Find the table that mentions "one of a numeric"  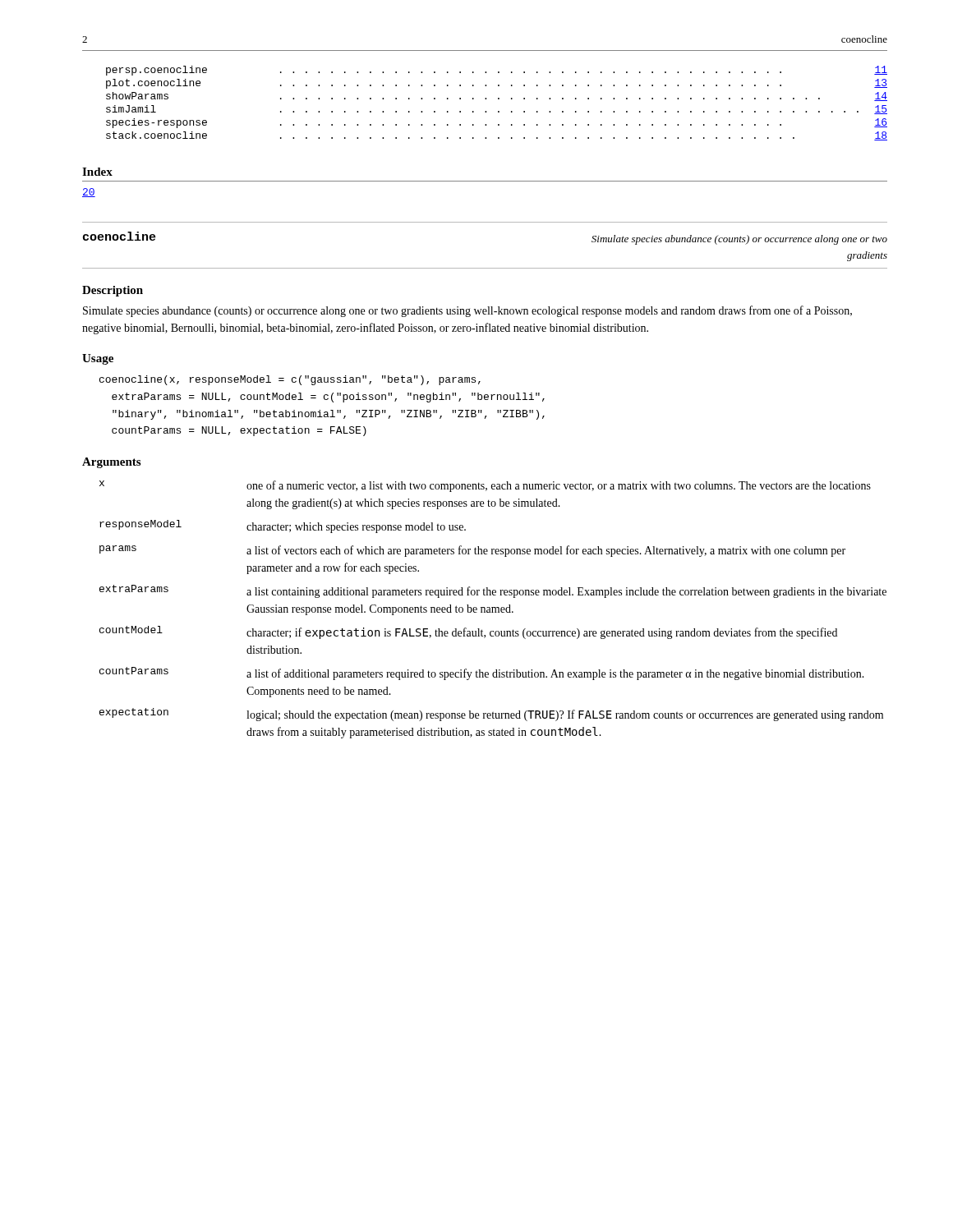pyautogui.click(x=485, y=609)
